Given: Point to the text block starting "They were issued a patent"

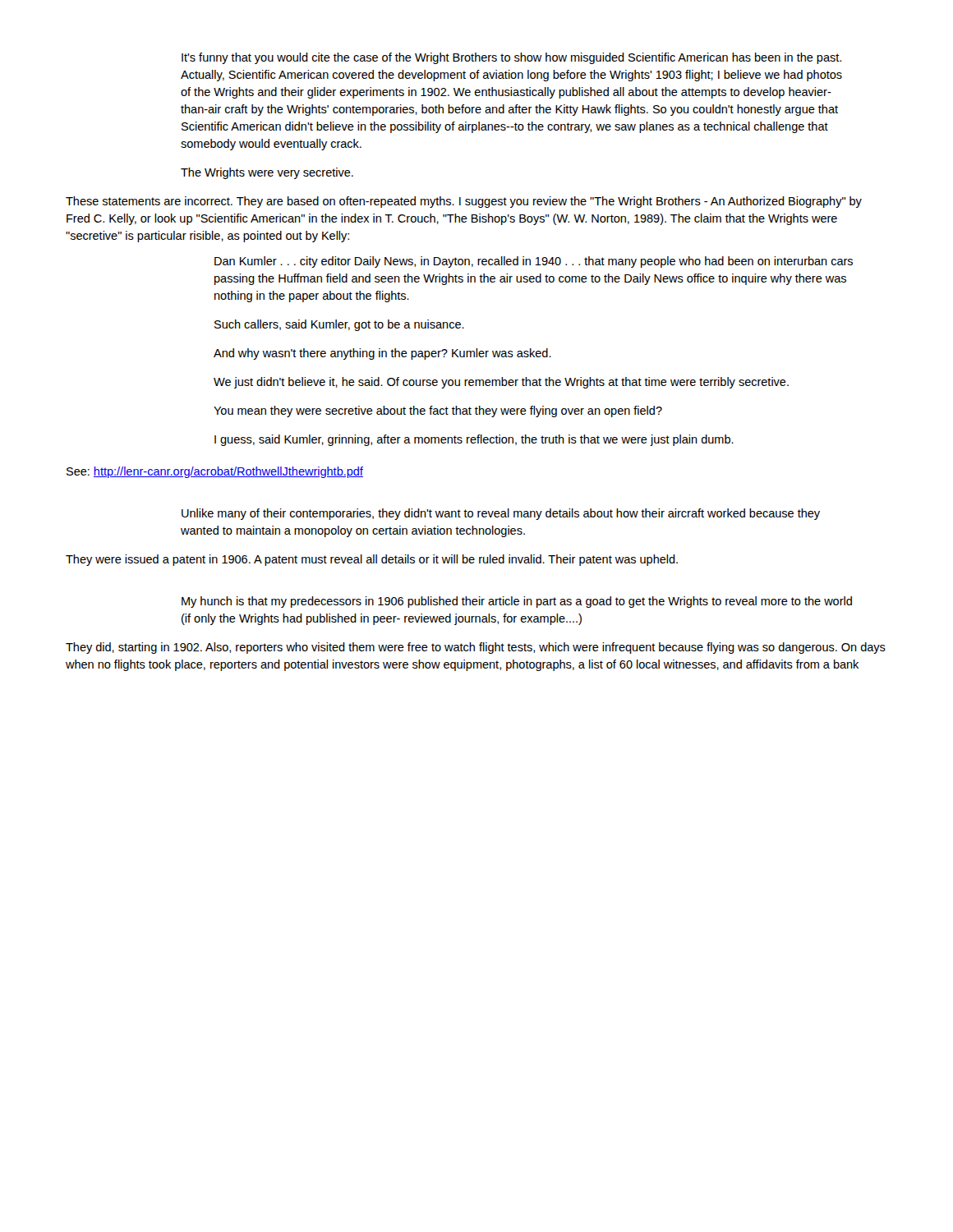Looking at the screenshot, I should pyautogui.click(x=372, y=560).
